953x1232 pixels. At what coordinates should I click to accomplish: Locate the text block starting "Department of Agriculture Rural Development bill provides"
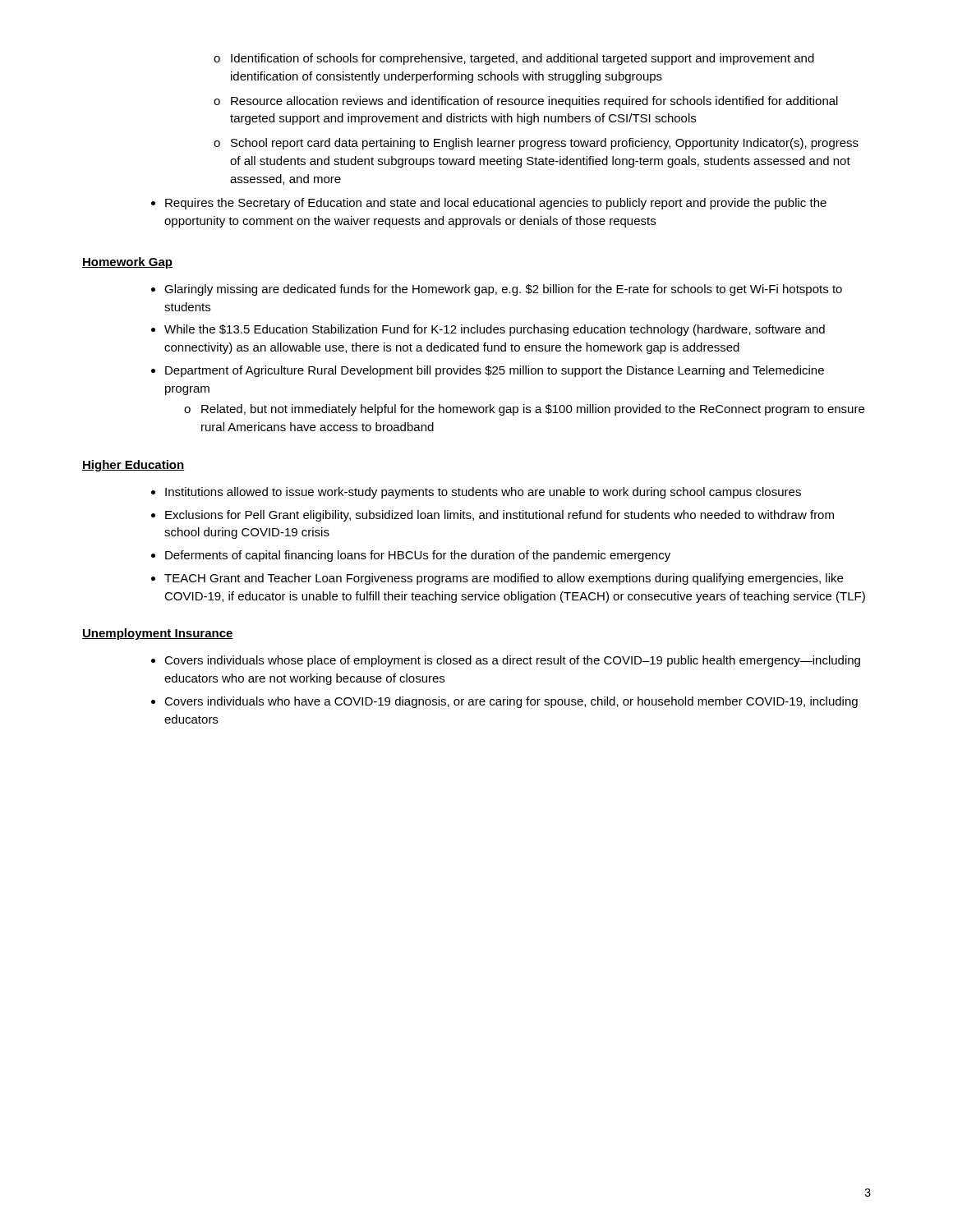pyautogui.click(x=518, y=399)
